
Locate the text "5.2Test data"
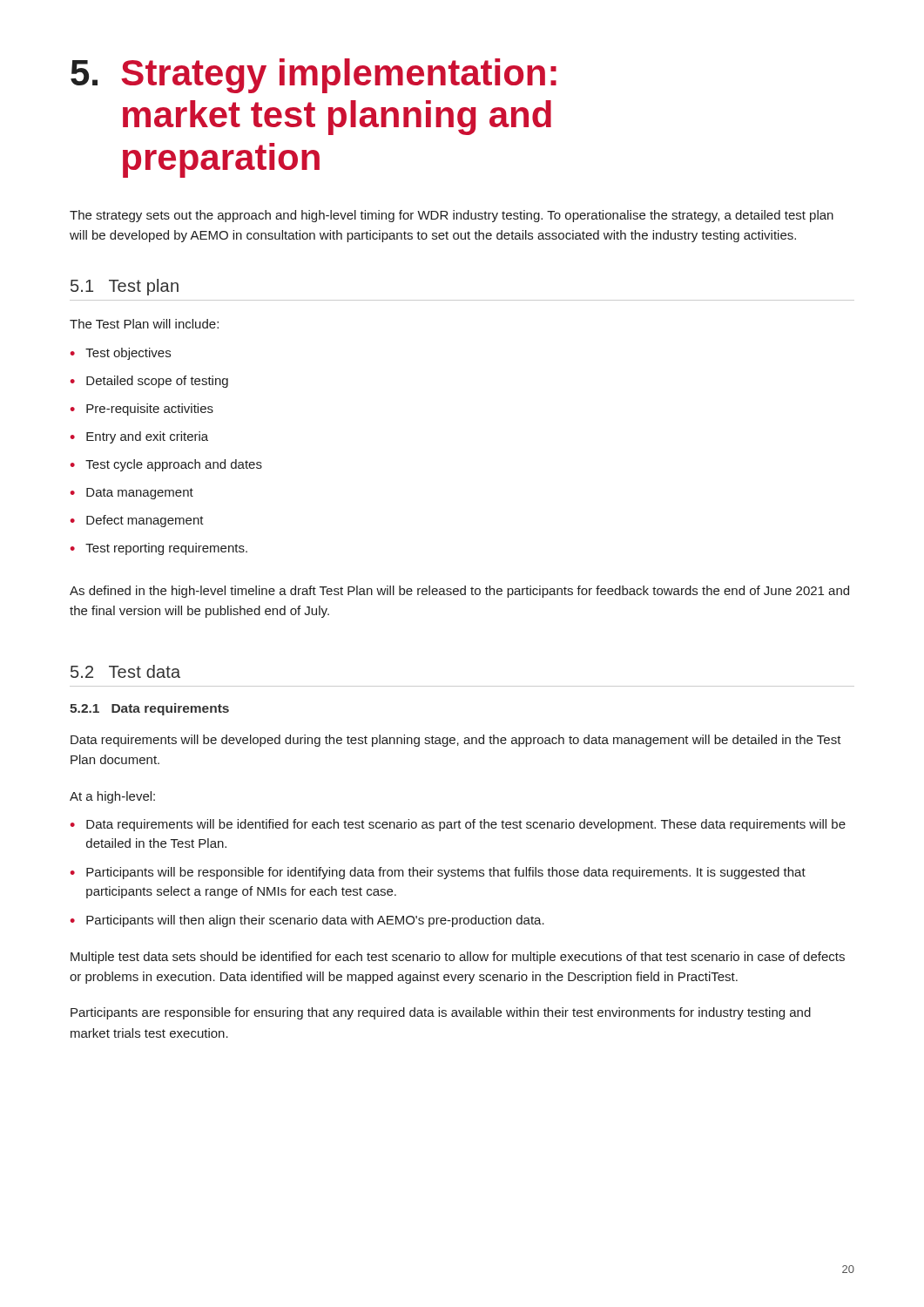click(x=462, y=675)
